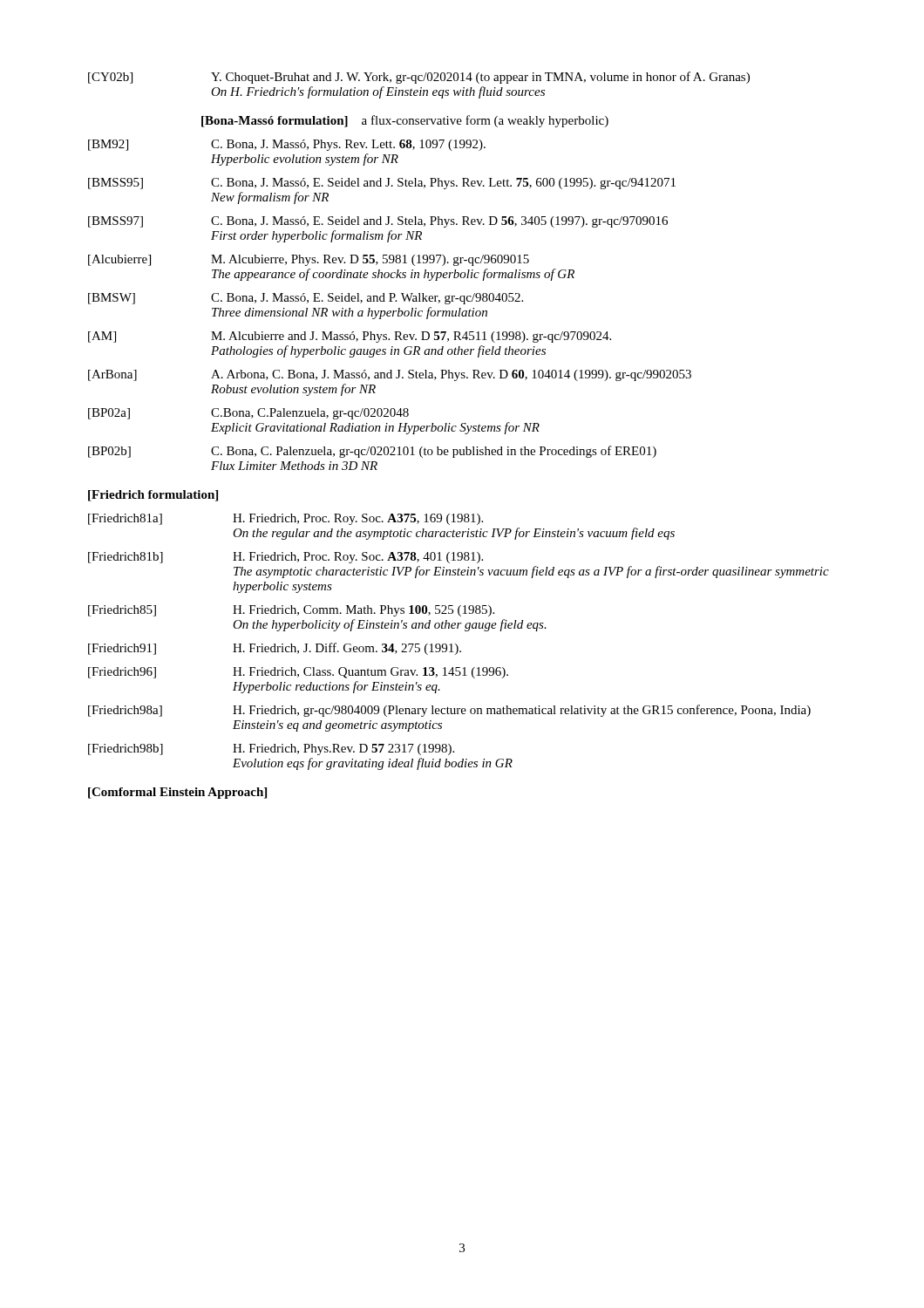This screenshot has height=1308, width=924.
Task: Click the passage that begins "[Friedrich98a] H. Friedrich, gr-qc/9804009 (Plenary lecture on"
Action: [x=462, y=718]
